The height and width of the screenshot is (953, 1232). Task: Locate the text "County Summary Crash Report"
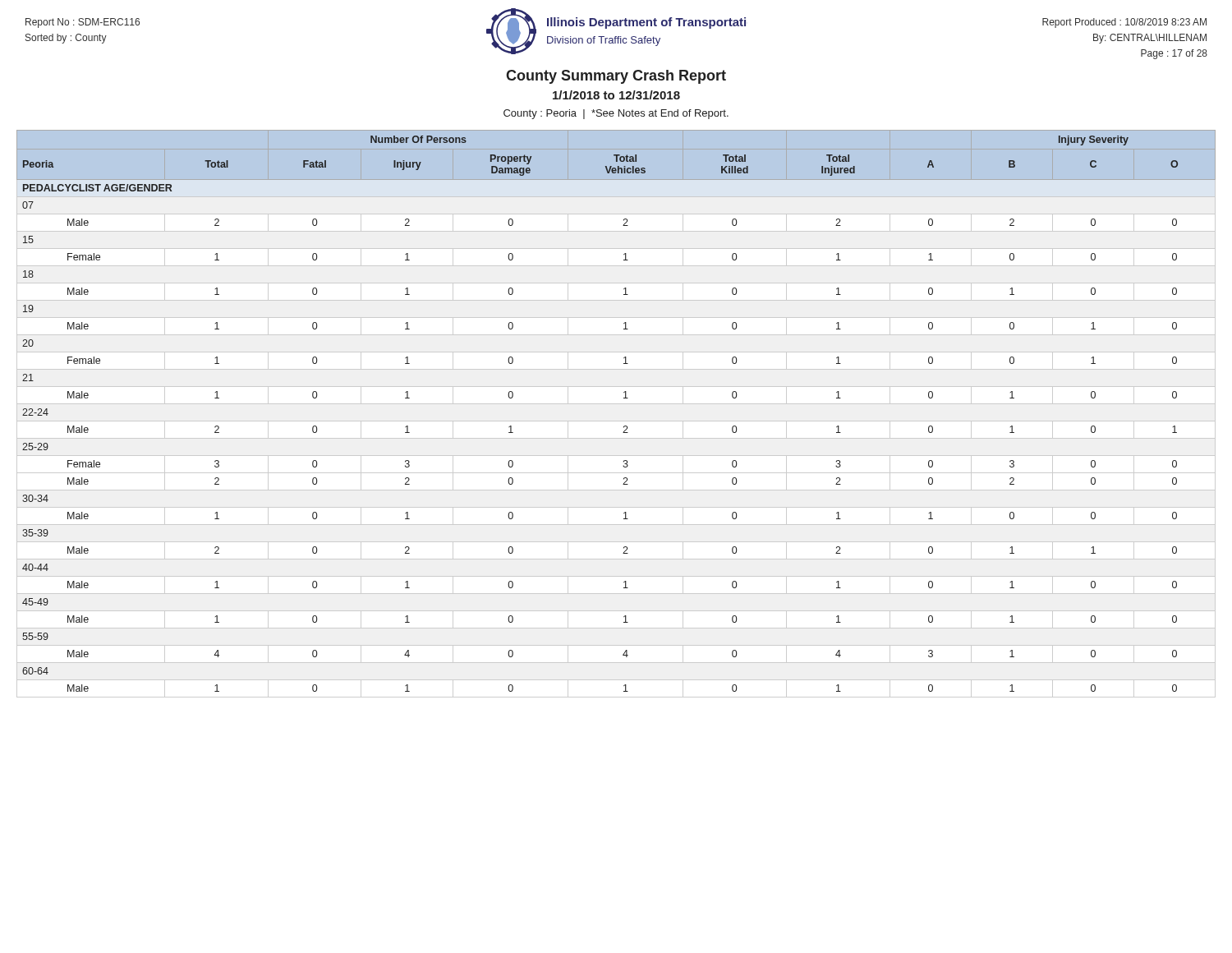coord(616,76)
